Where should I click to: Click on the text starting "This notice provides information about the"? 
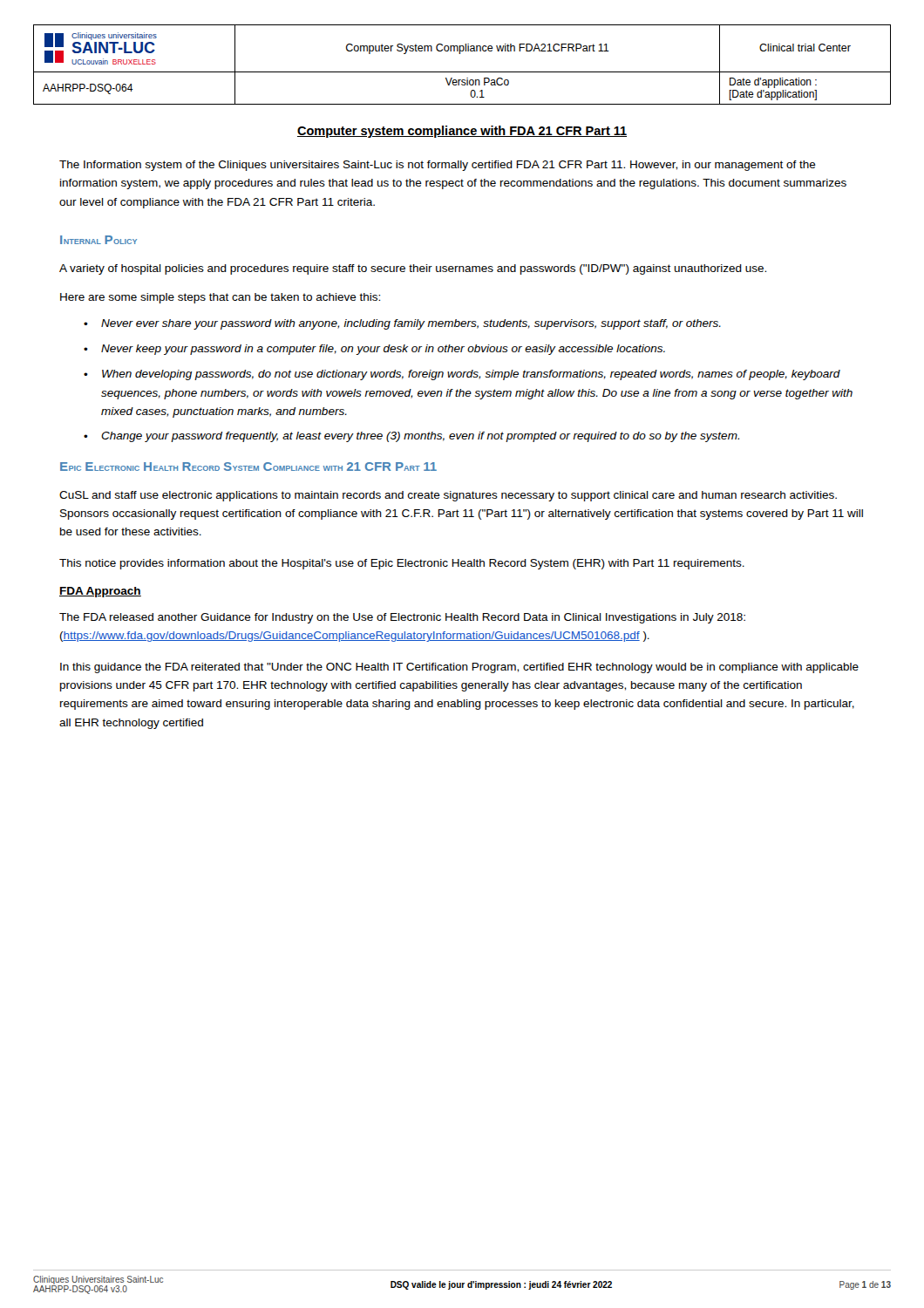[402, 563]
